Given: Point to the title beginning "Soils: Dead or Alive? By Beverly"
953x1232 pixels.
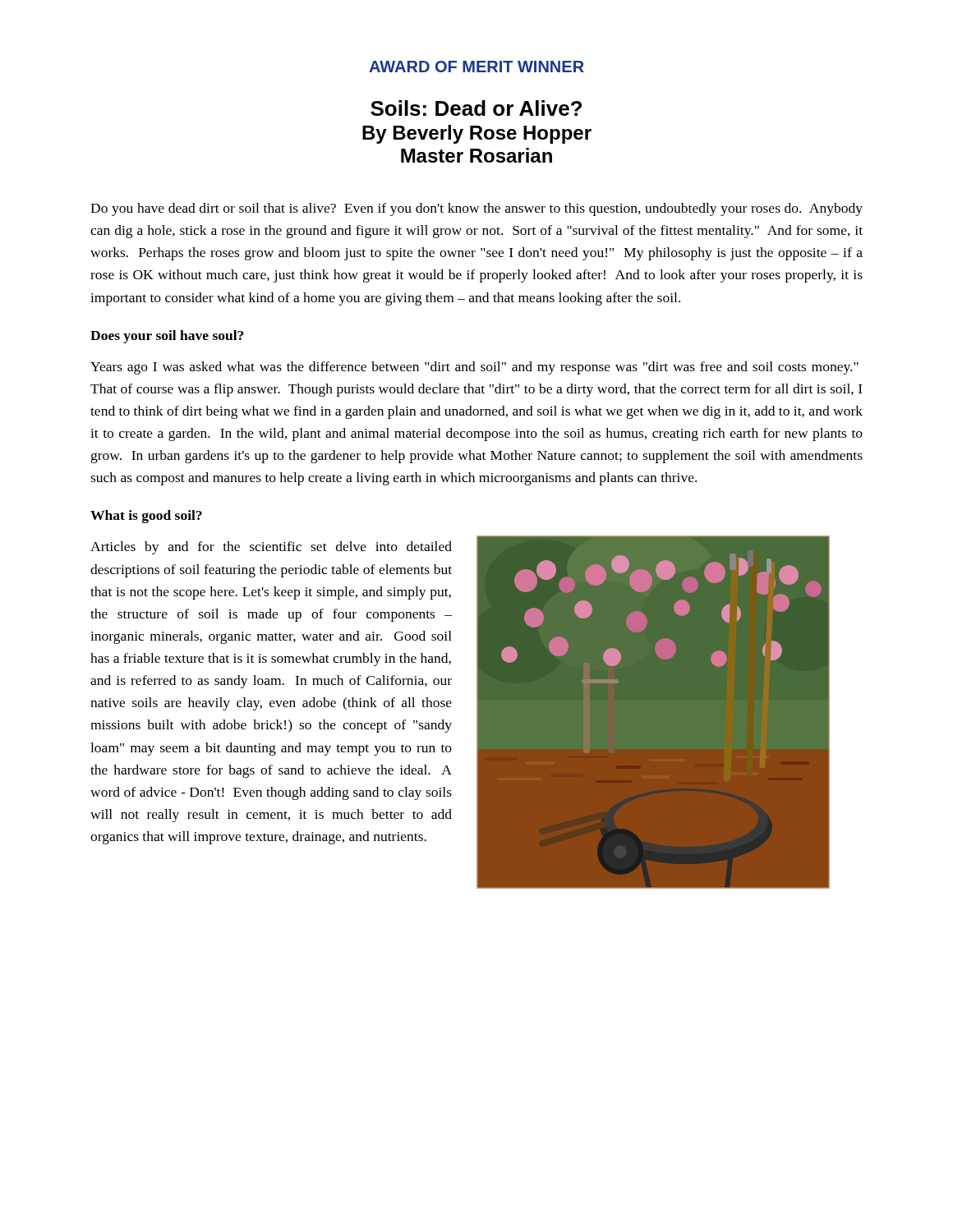Looking at the screenshot, I should tap(476, 132).
